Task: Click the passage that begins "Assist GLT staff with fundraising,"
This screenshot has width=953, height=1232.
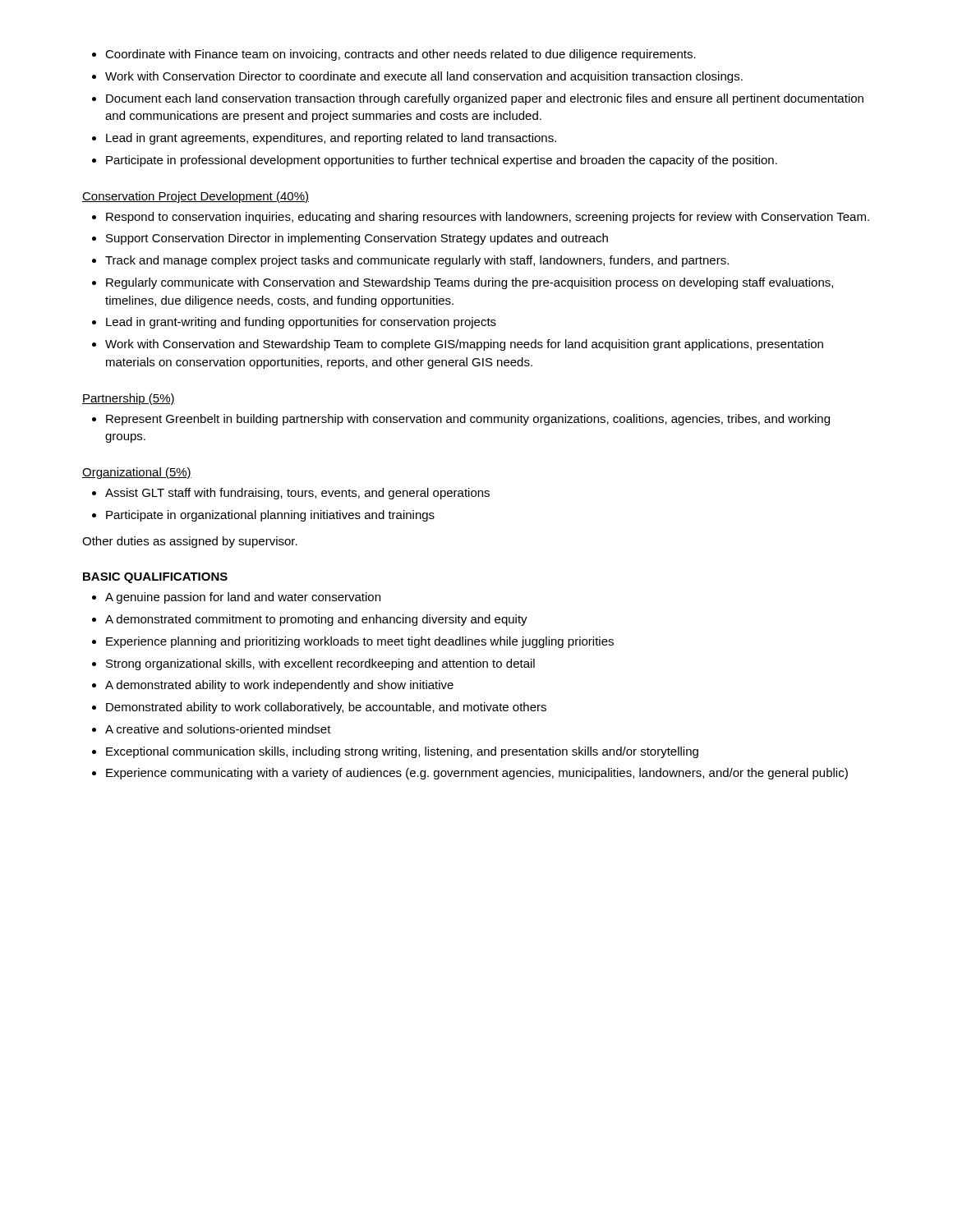Action: pos(488,493)
